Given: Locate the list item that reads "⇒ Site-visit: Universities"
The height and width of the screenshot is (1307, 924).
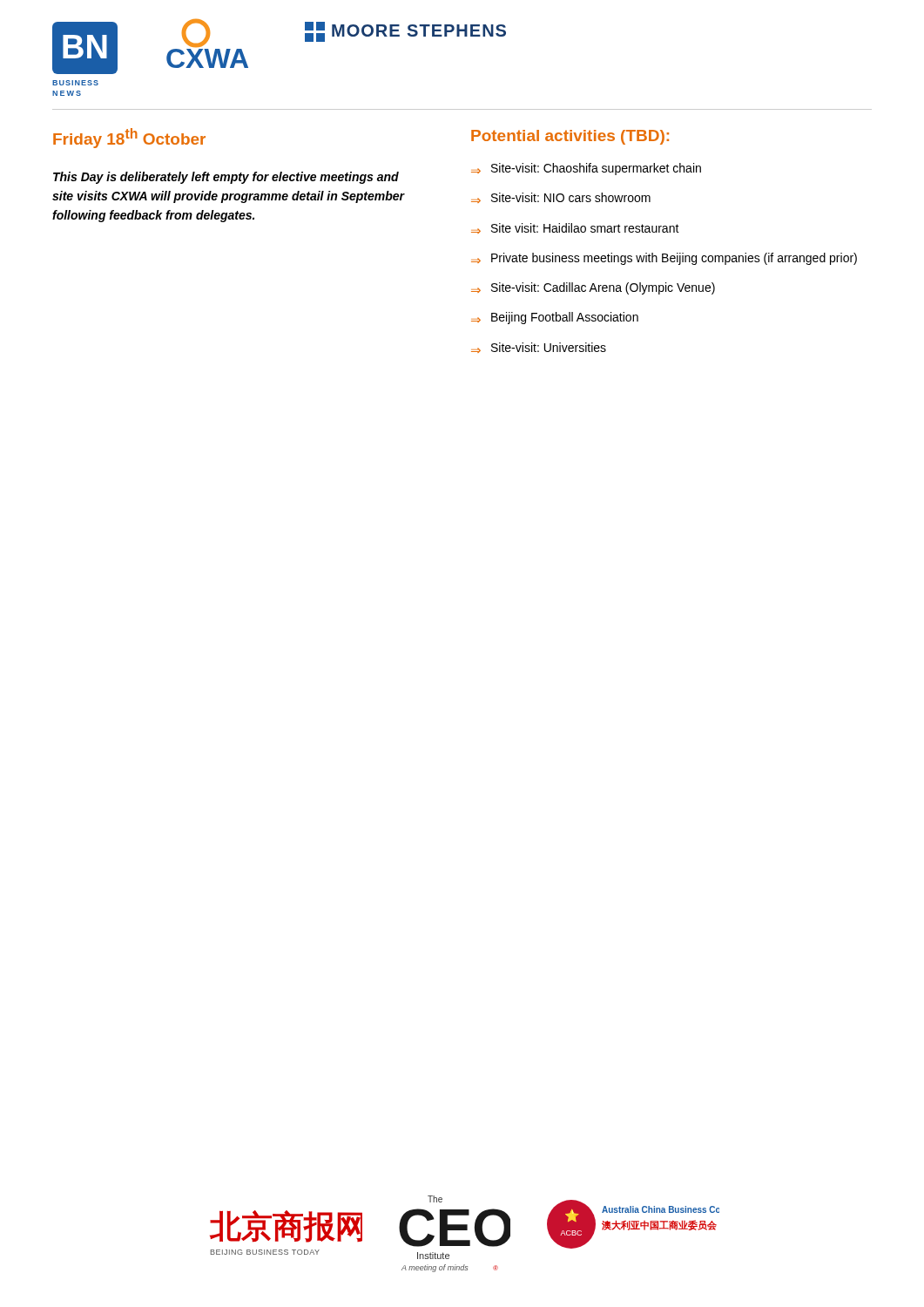Looking at the screenshot, I should tap(539, 348).
